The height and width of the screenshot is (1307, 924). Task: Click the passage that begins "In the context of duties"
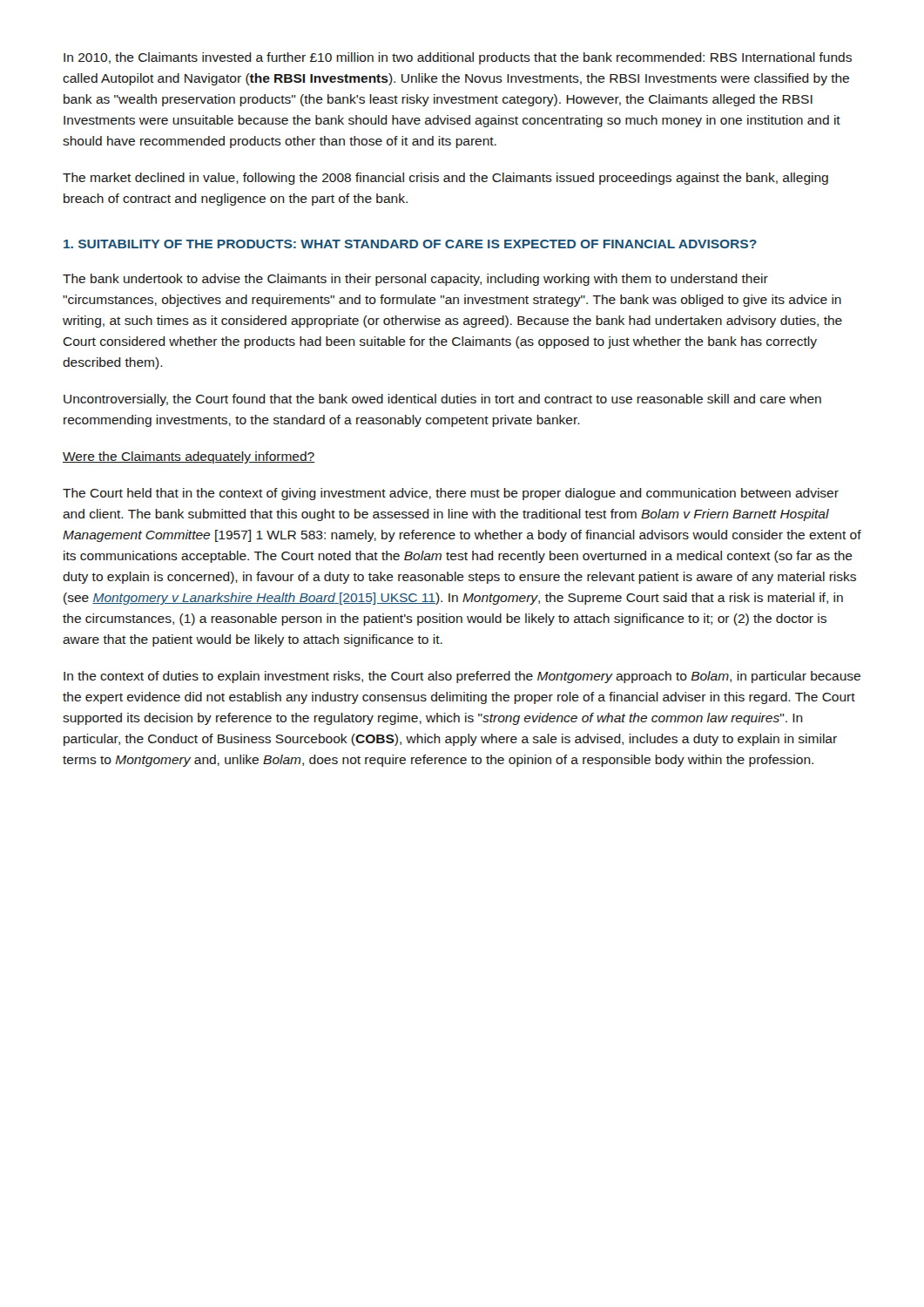coord(462,718)
